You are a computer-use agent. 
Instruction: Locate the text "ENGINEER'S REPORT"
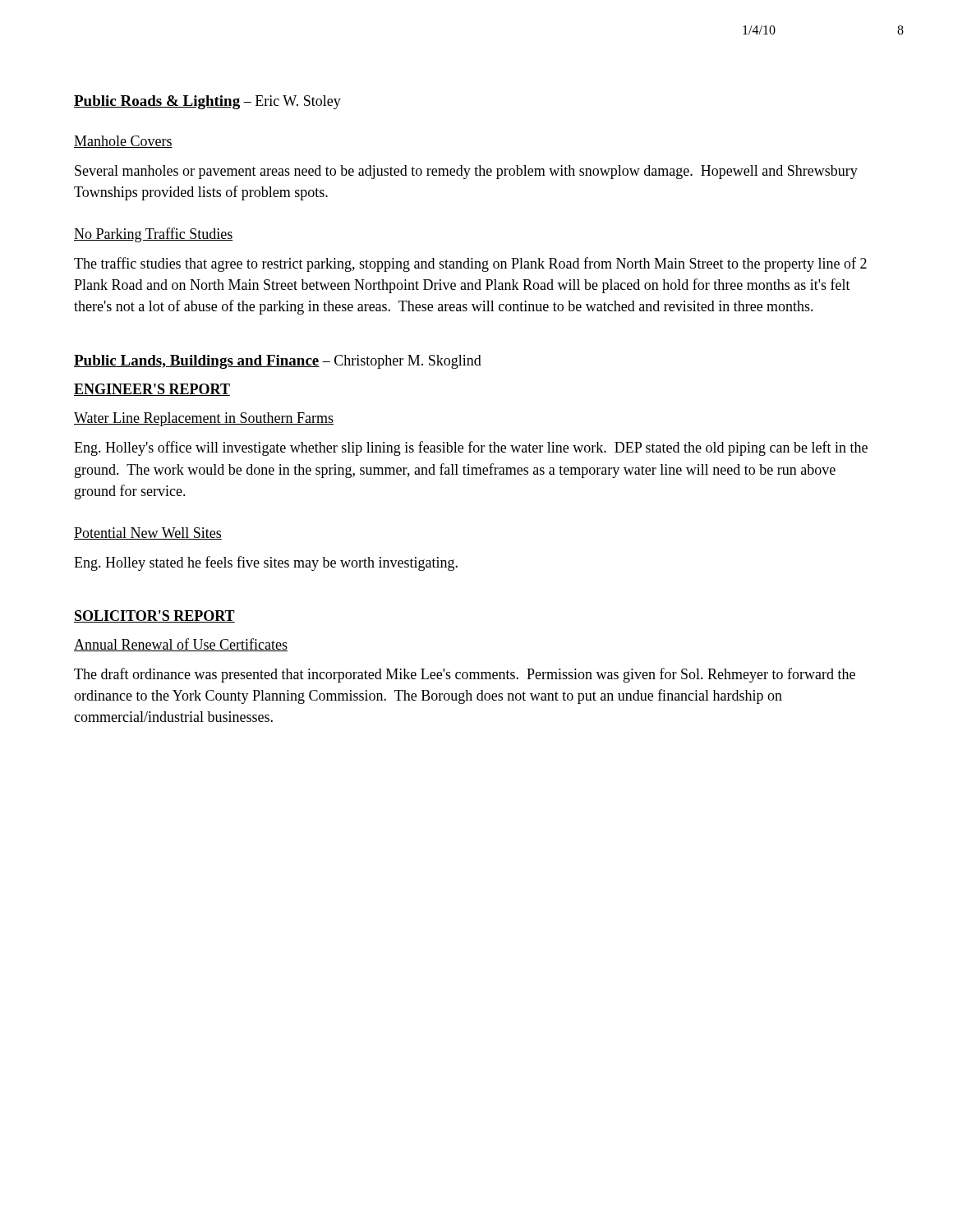pos(152,390)
